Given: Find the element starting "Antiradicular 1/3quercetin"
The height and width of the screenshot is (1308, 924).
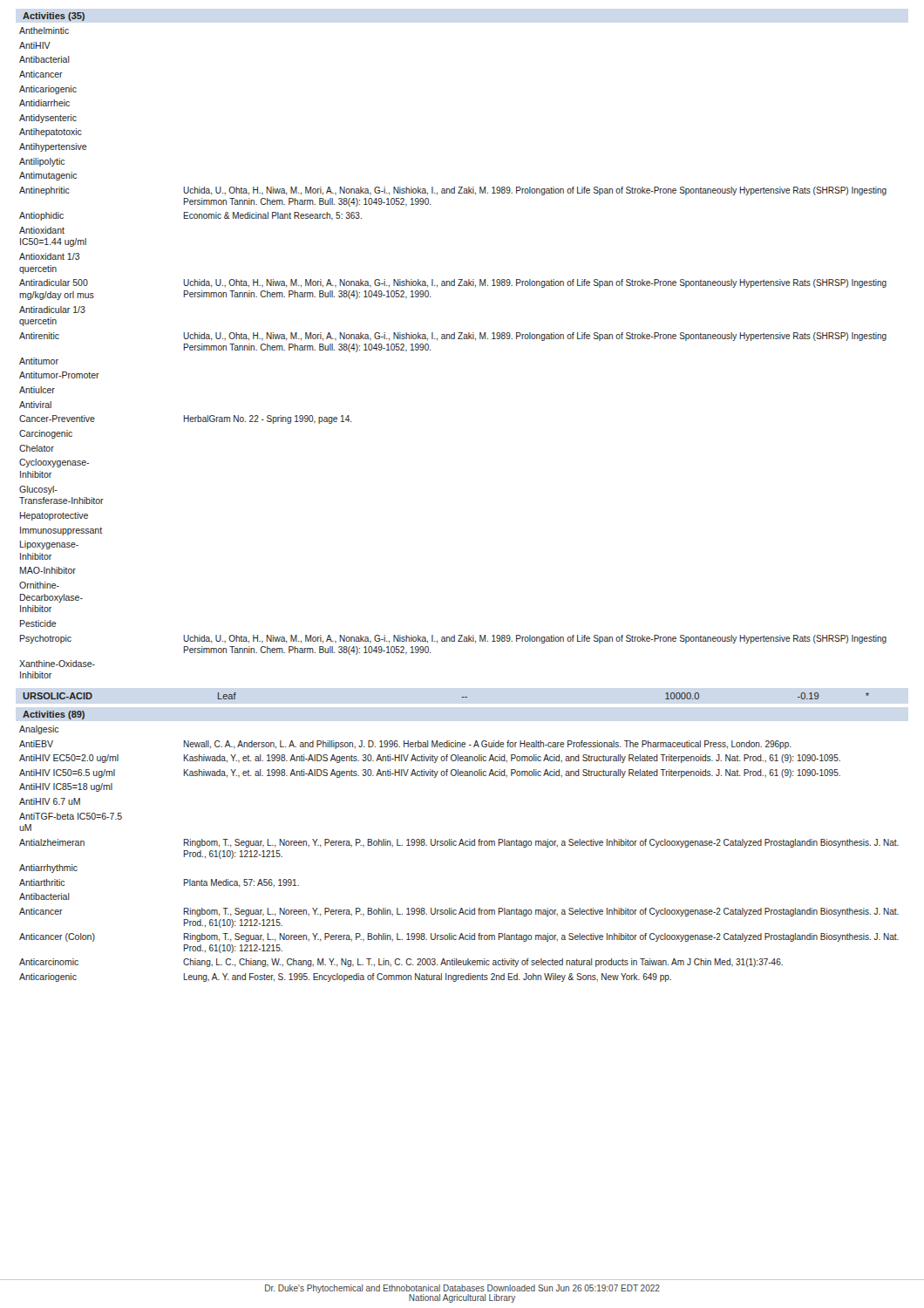Looking at the screenshot, I should (52, 310).
